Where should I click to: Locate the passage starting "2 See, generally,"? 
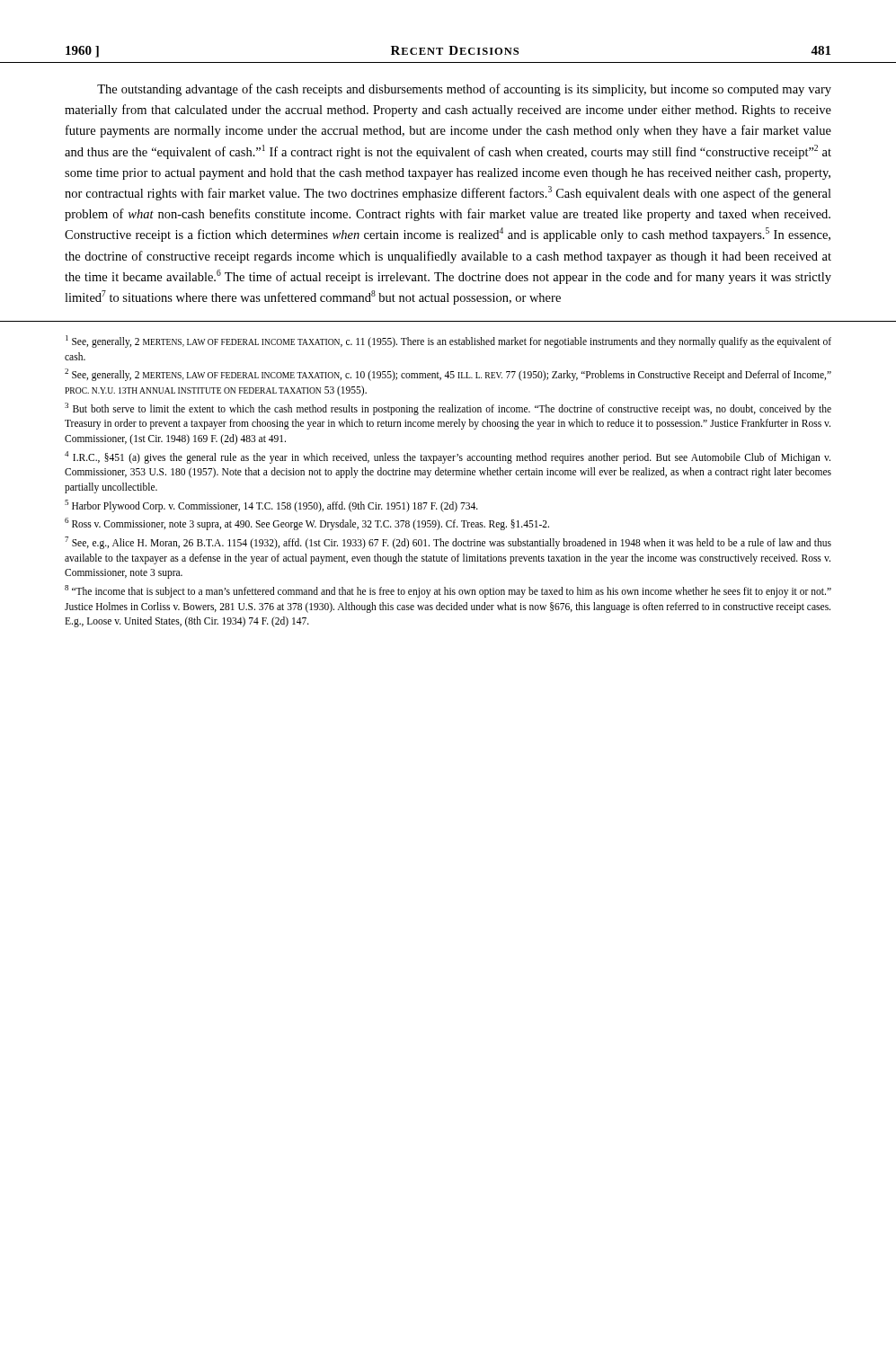pyautogui.click(x=448, y=382)
